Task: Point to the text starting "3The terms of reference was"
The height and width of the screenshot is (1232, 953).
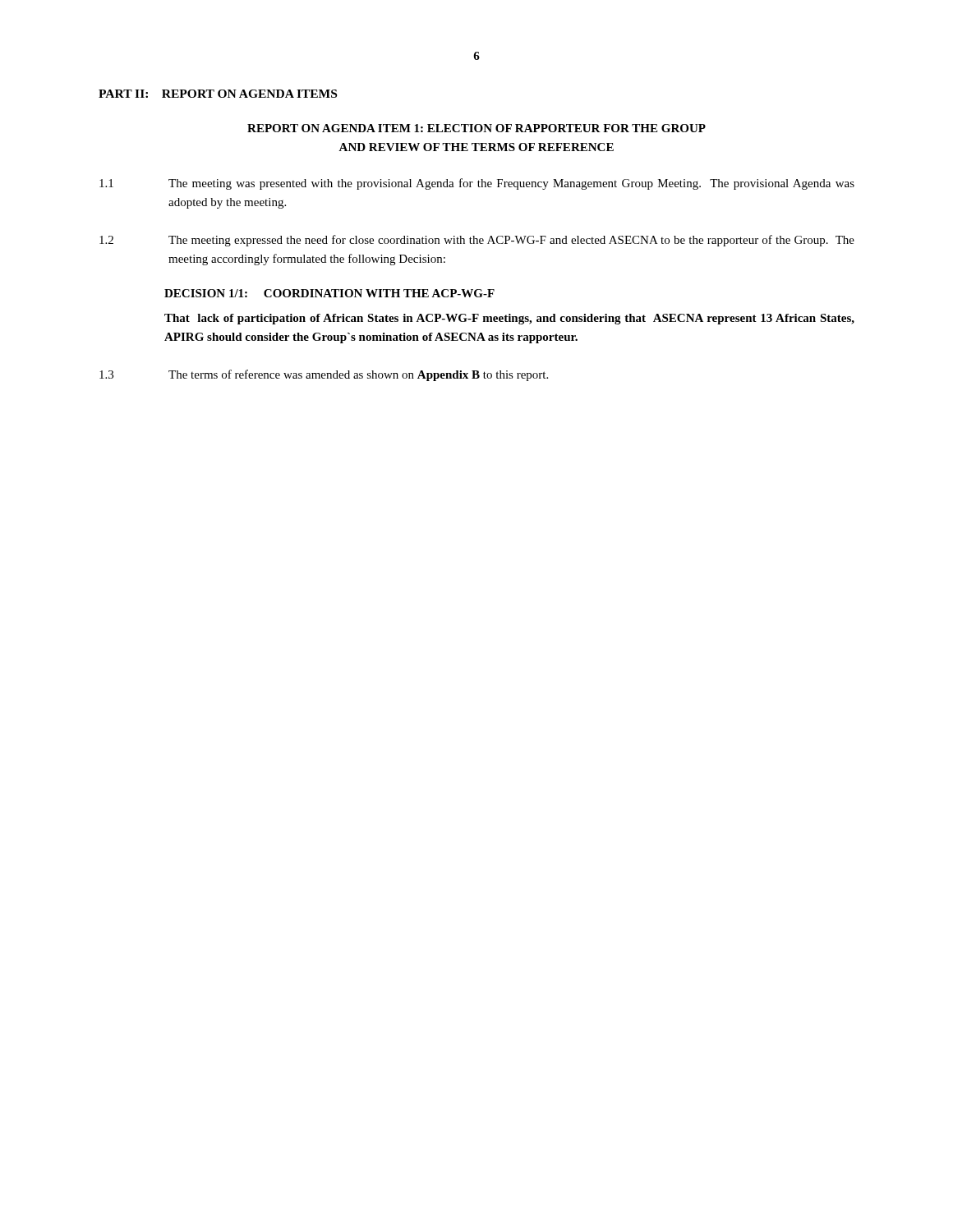Action: pos(476,375)
